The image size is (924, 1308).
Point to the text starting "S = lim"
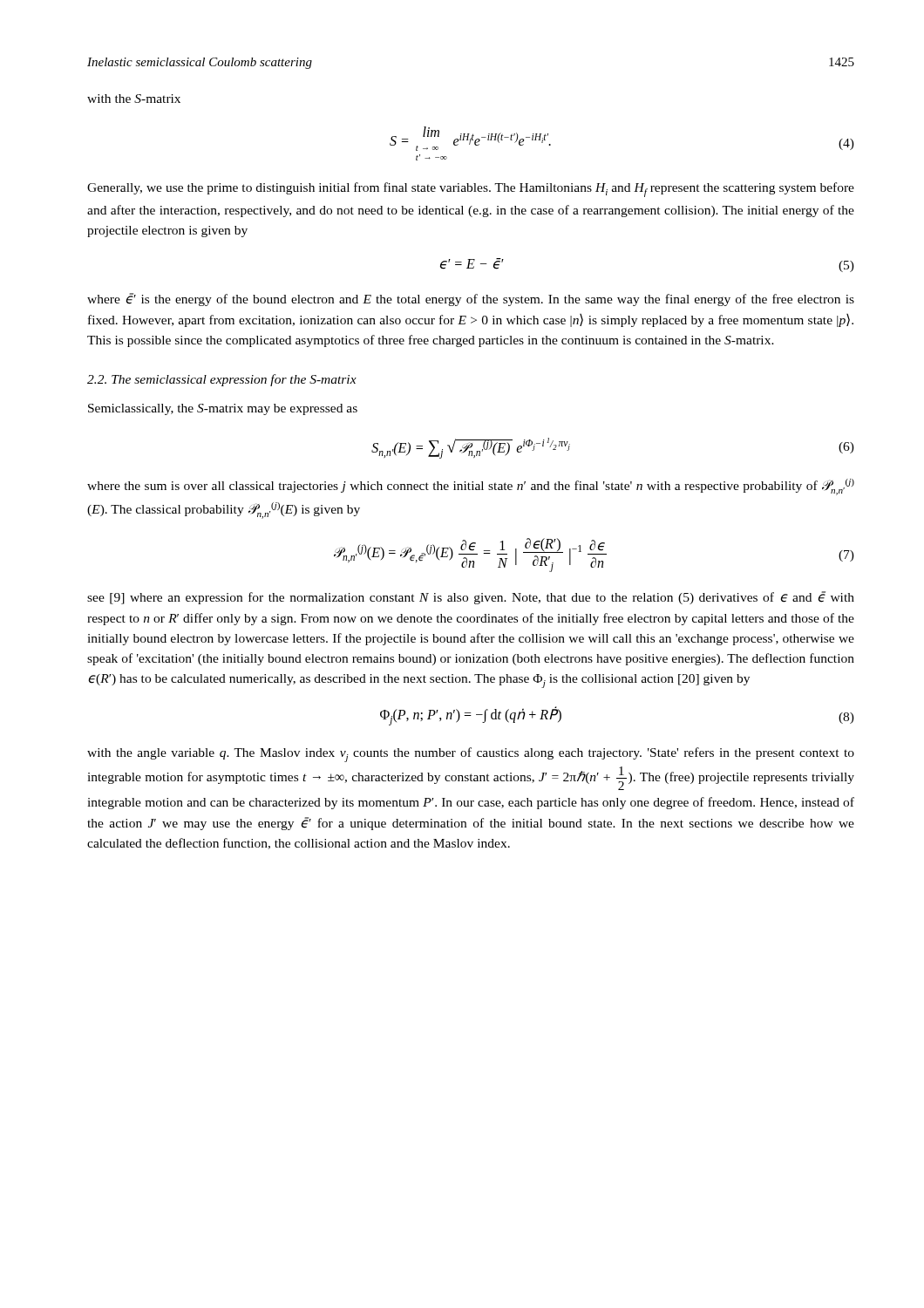pos(471,143)
